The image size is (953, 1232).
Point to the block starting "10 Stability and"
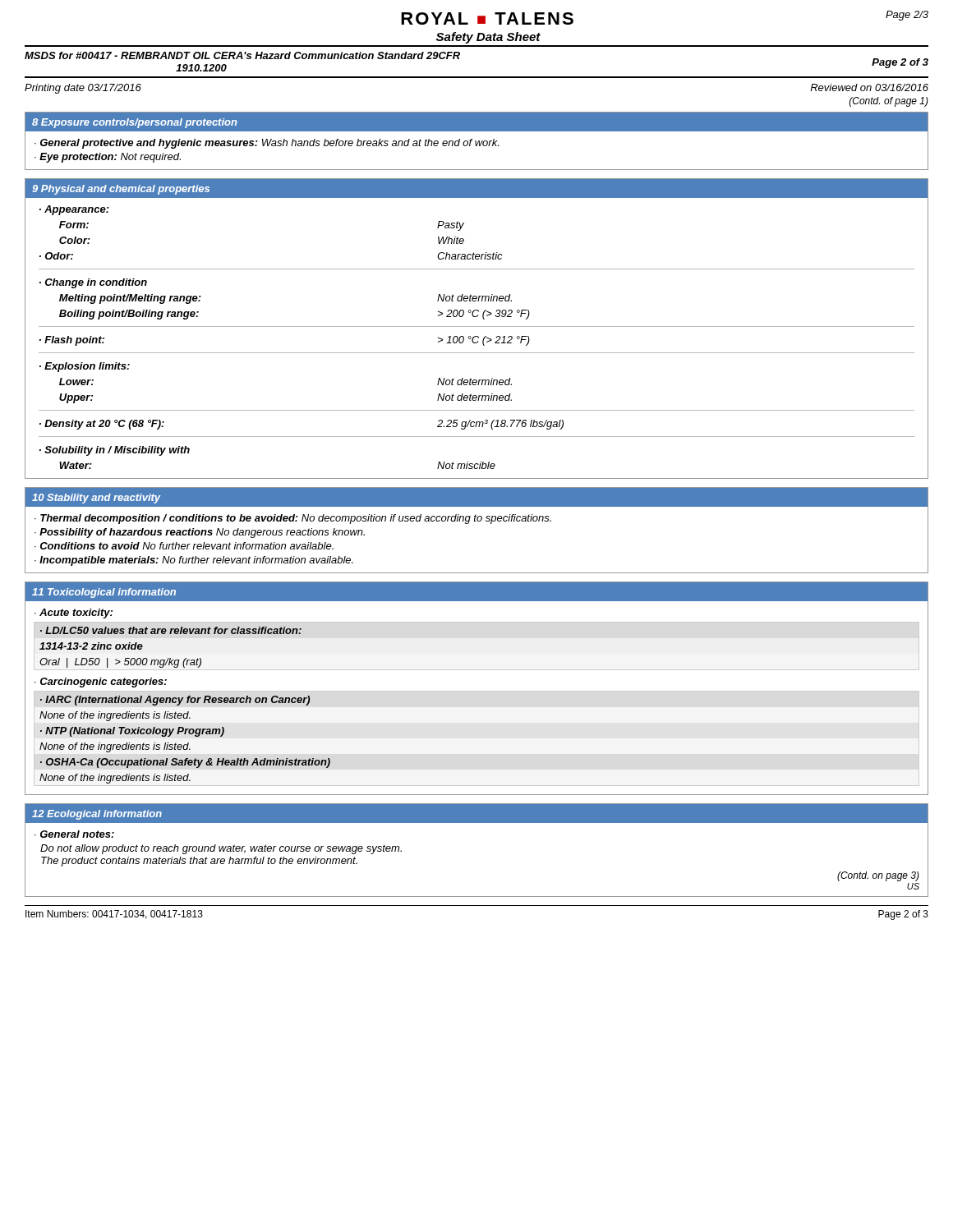tap(96, 497)
